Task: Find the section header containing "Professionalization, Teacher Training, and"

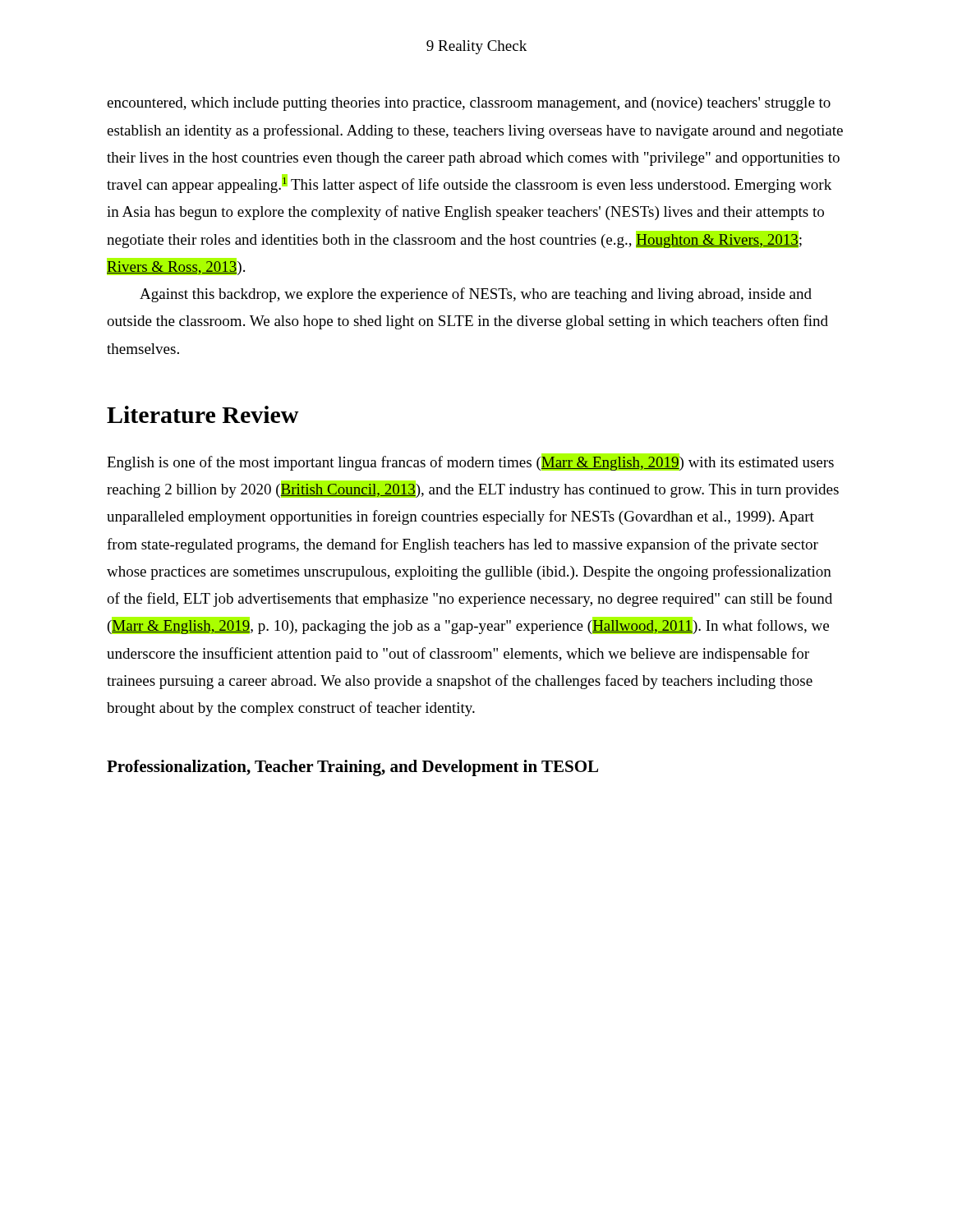Action: point(353,767)
